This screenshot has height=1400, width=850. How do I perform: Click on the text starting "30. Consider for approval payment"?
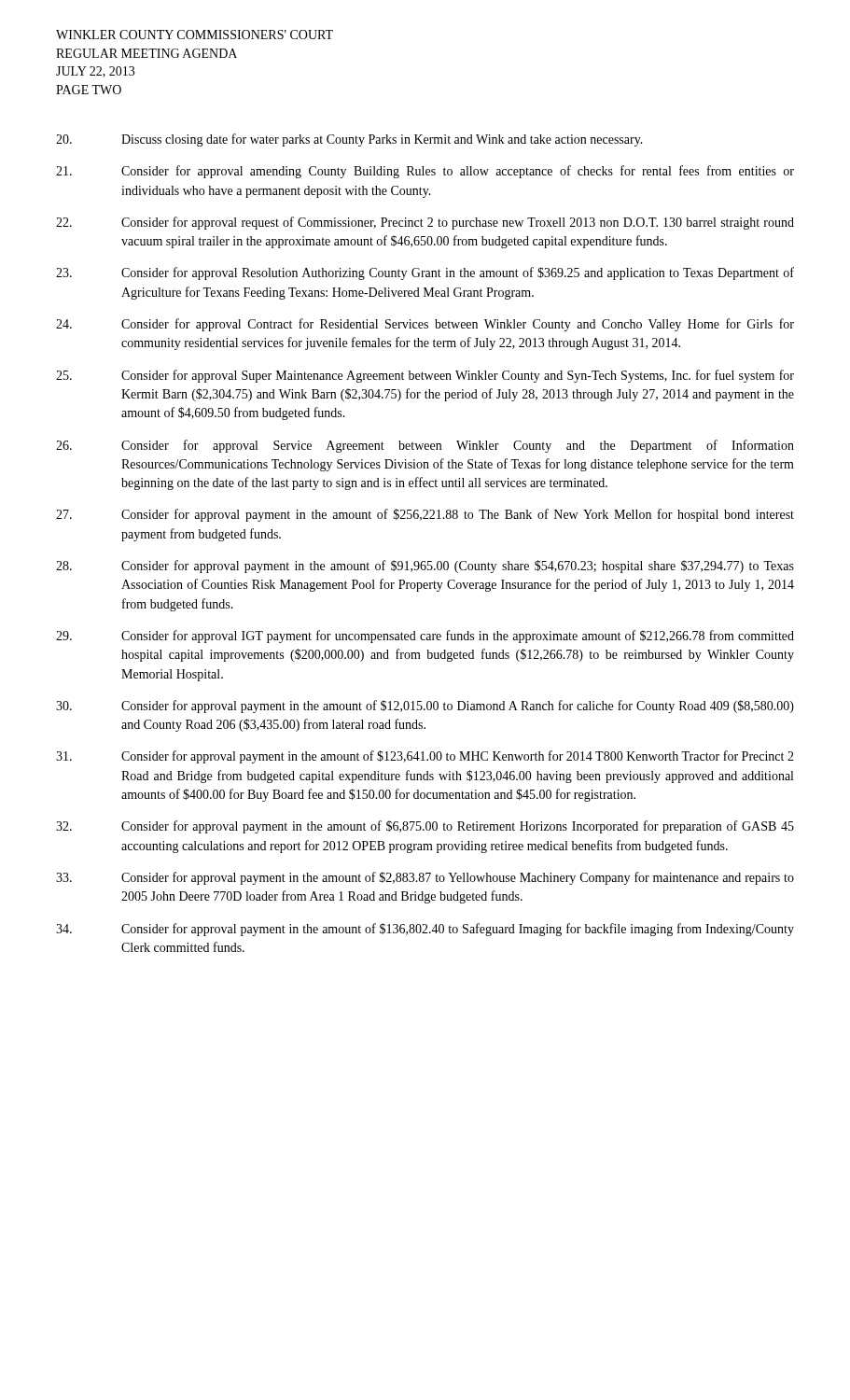[425, 716]
